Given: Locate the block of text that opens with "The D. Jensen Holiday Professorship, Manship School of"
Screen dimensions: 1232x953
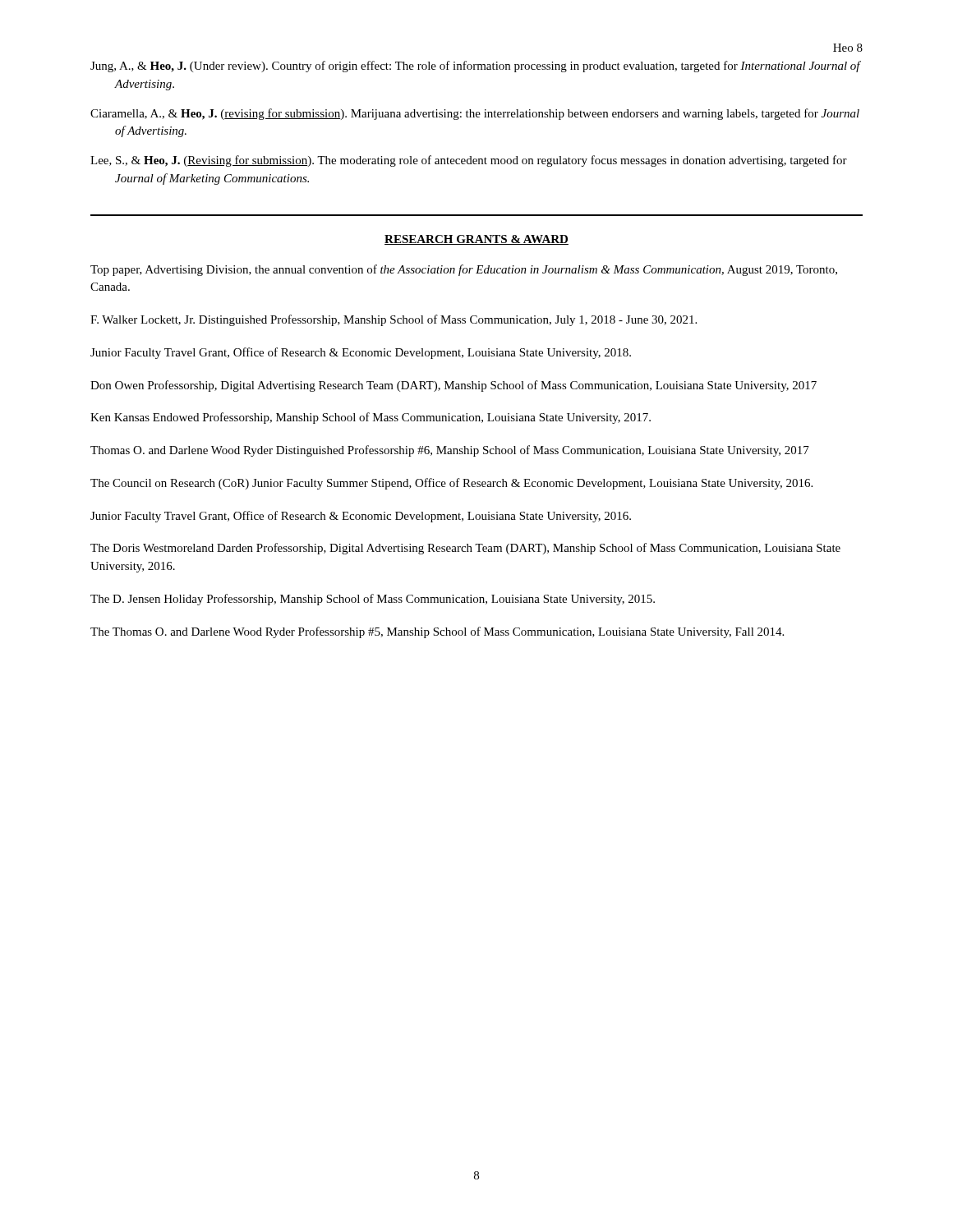Looking at the screenshot, I should [x=373, y=599].
